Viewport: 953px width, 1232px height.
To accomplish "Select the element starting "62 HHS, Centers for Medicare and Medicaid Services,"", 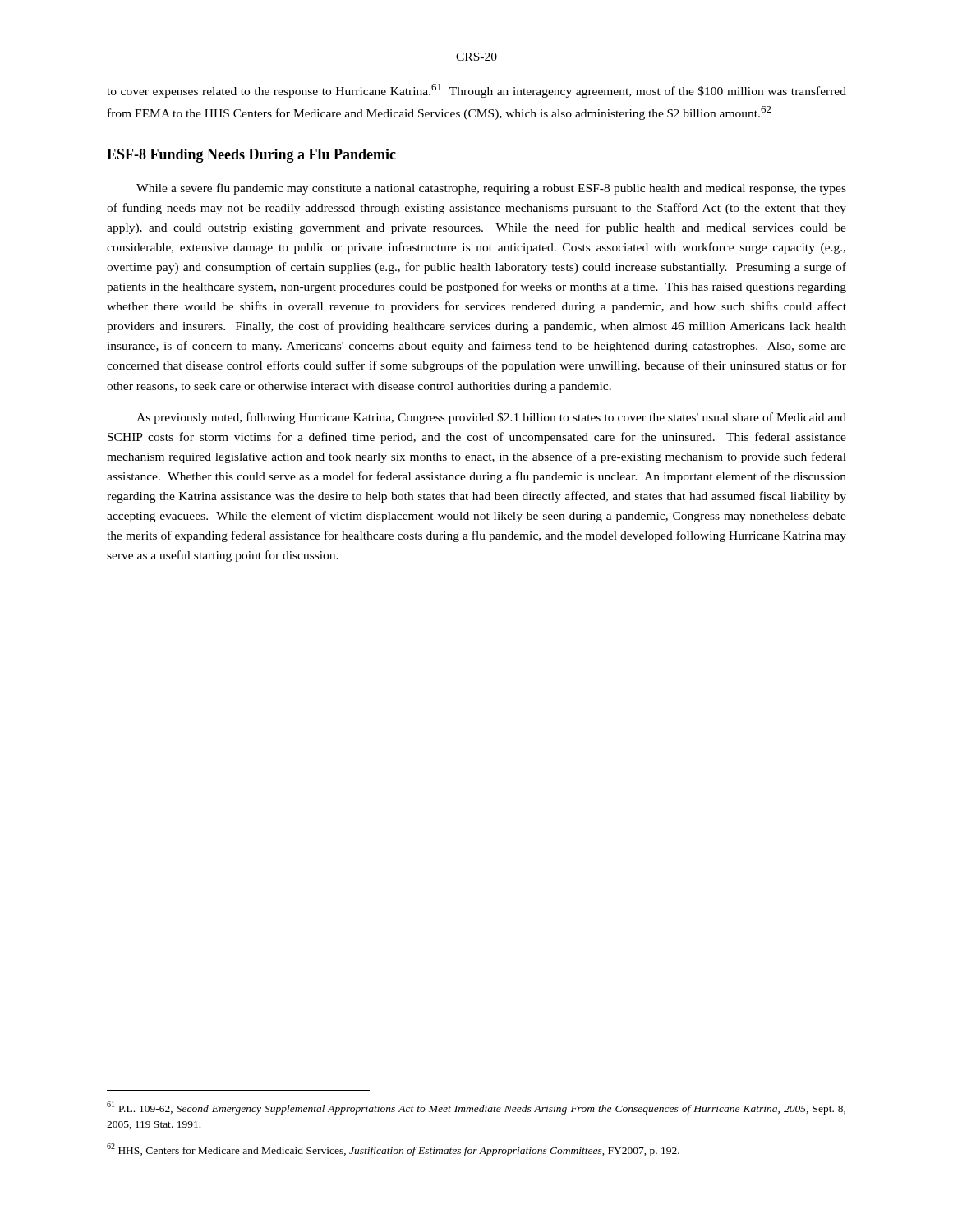I will click(x=393, y=1149).
